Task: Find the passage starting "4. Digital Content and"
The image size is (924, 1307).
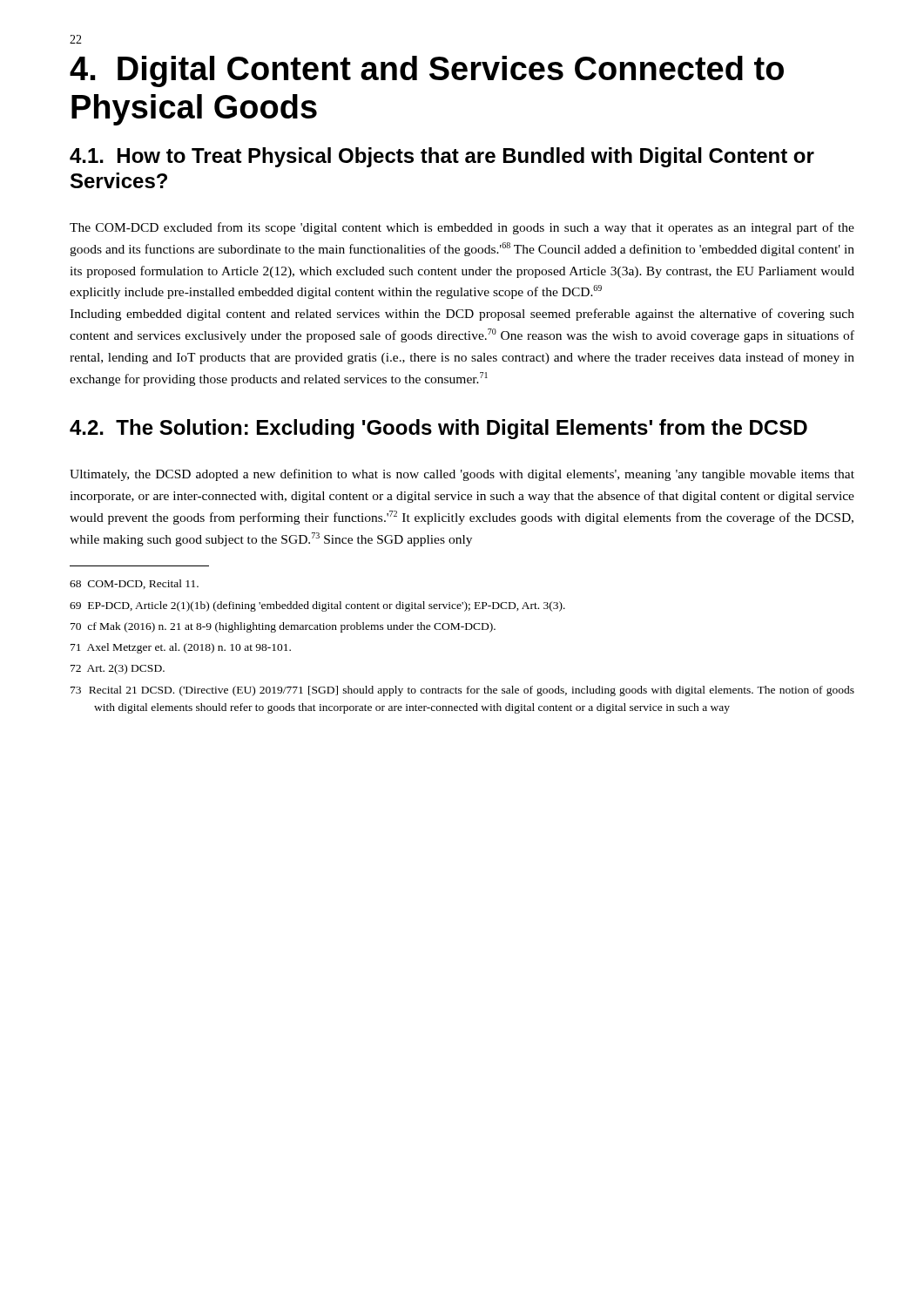Action: [x=462, y=89]
